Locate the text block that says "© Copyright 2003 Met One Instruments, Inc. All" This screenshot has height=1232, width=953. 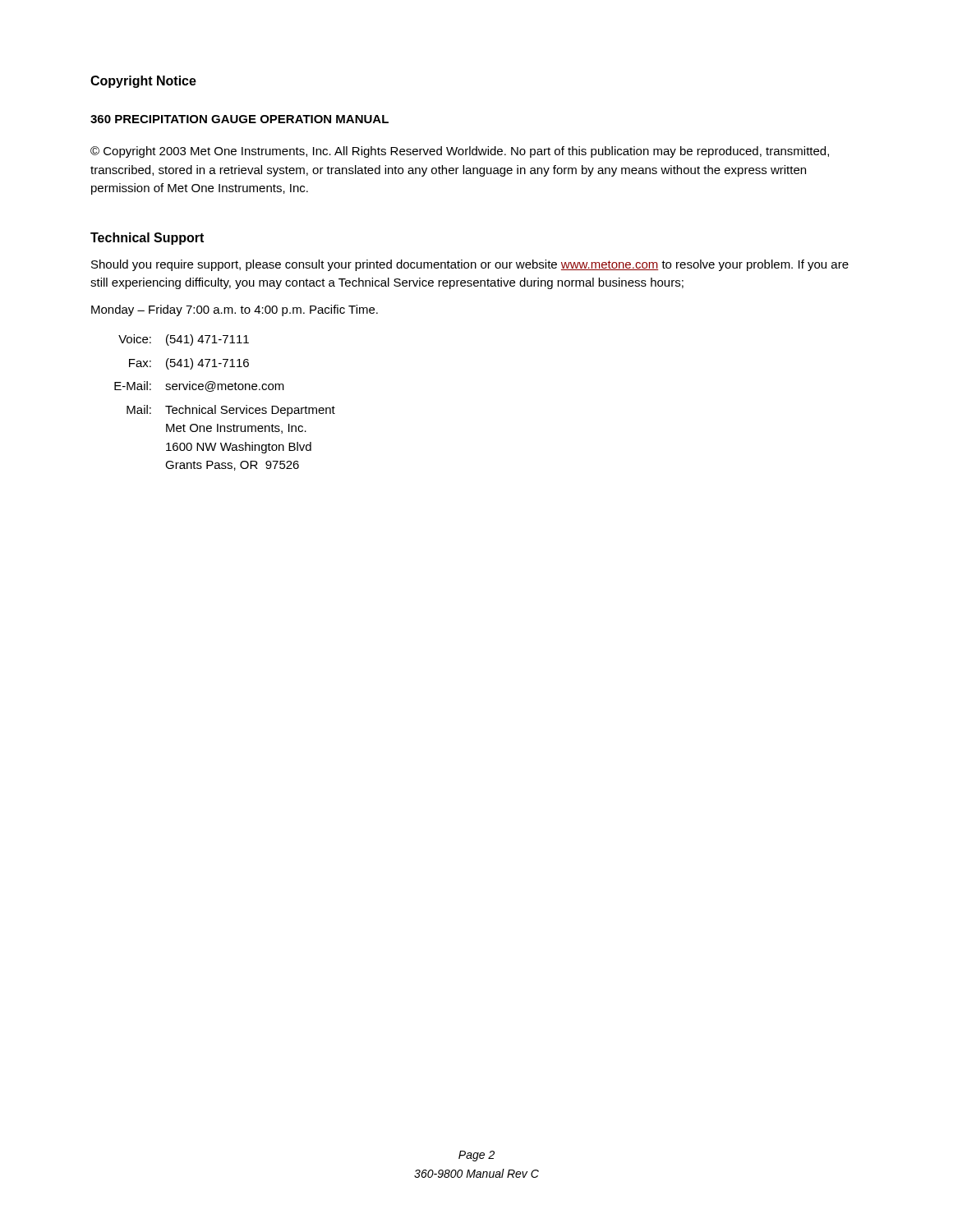(x=460, y=169)
